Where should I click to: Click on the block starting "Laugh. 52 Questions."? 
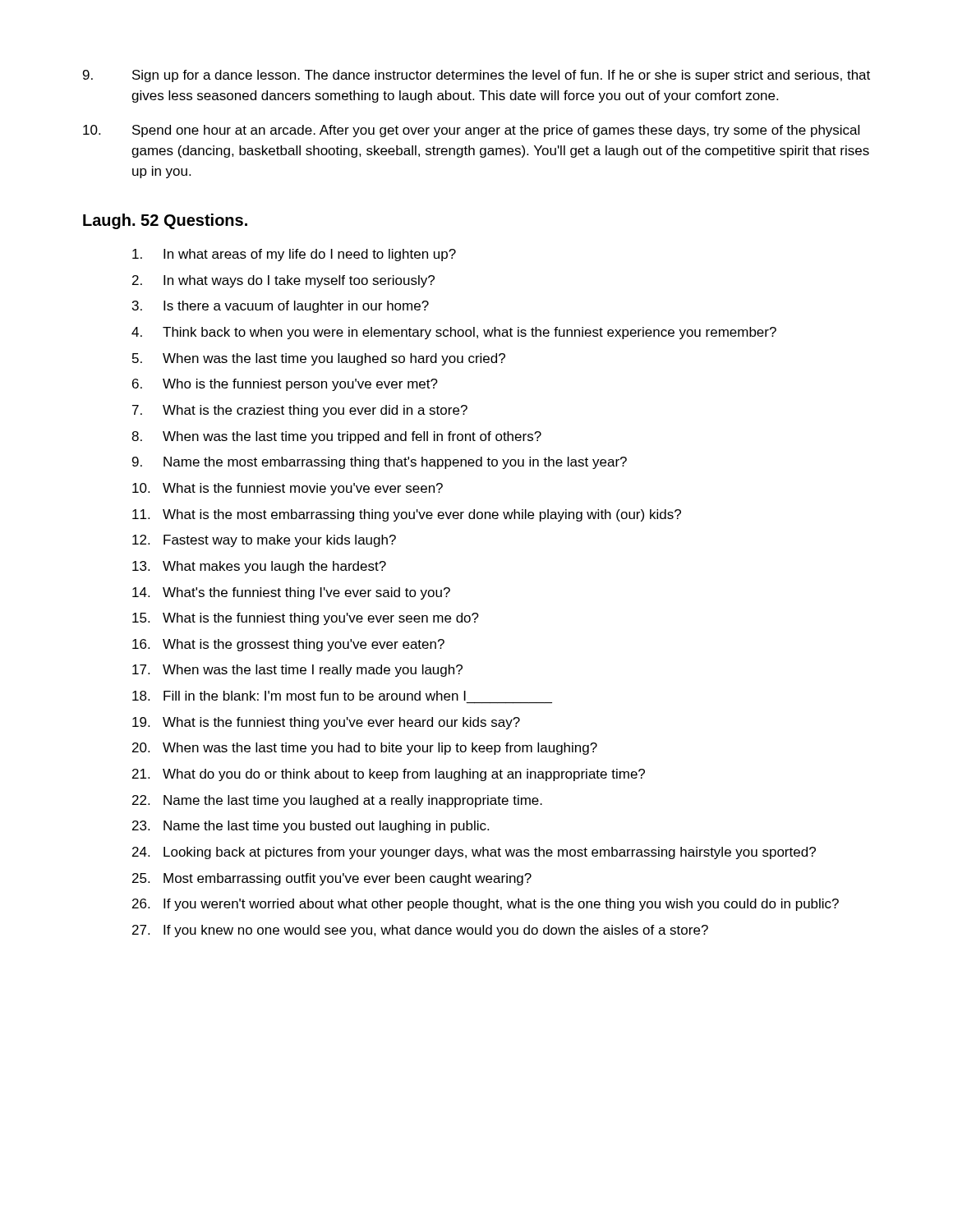click(165, 220)
